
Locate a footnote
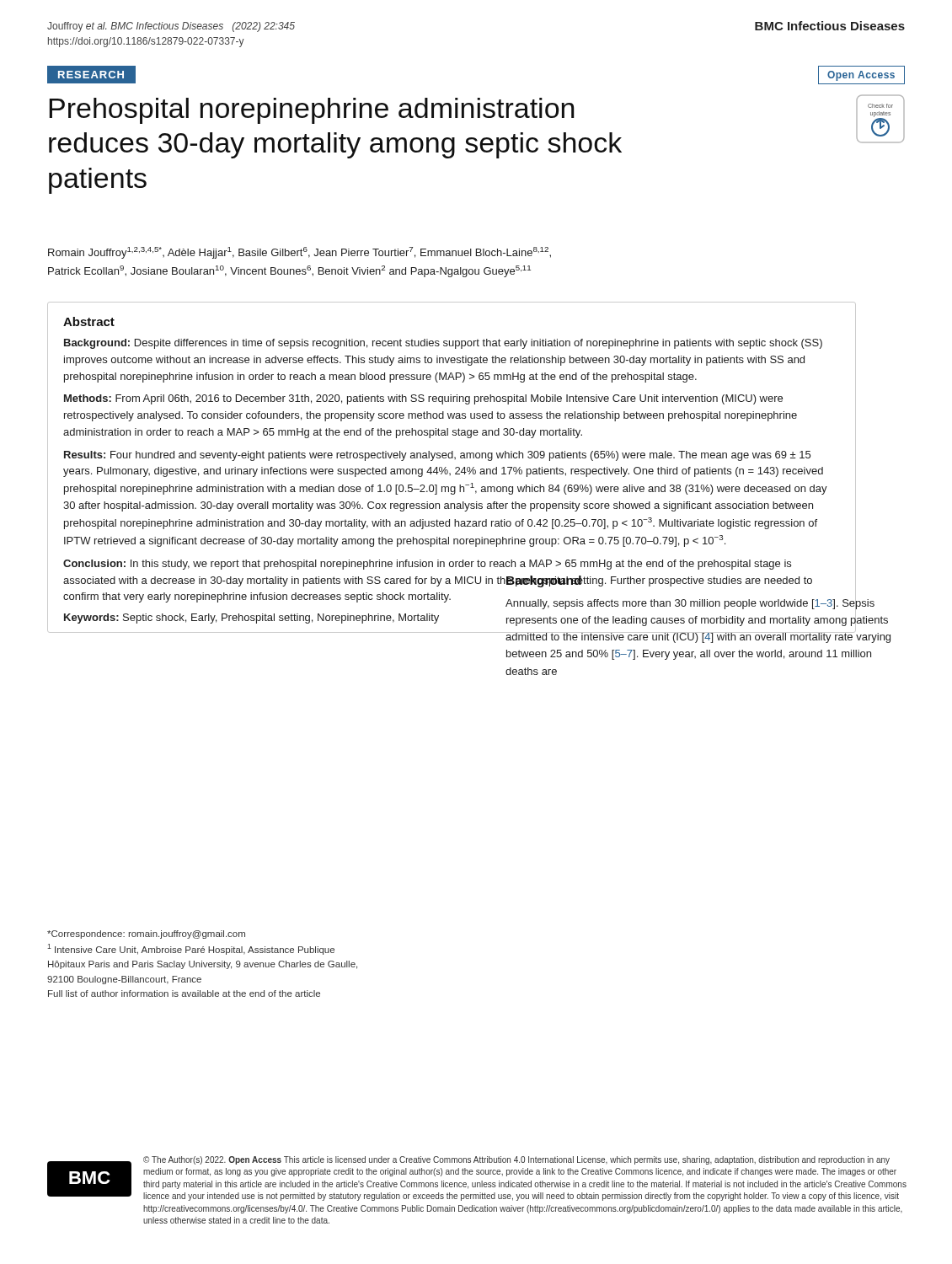click(x=203, y=964)
